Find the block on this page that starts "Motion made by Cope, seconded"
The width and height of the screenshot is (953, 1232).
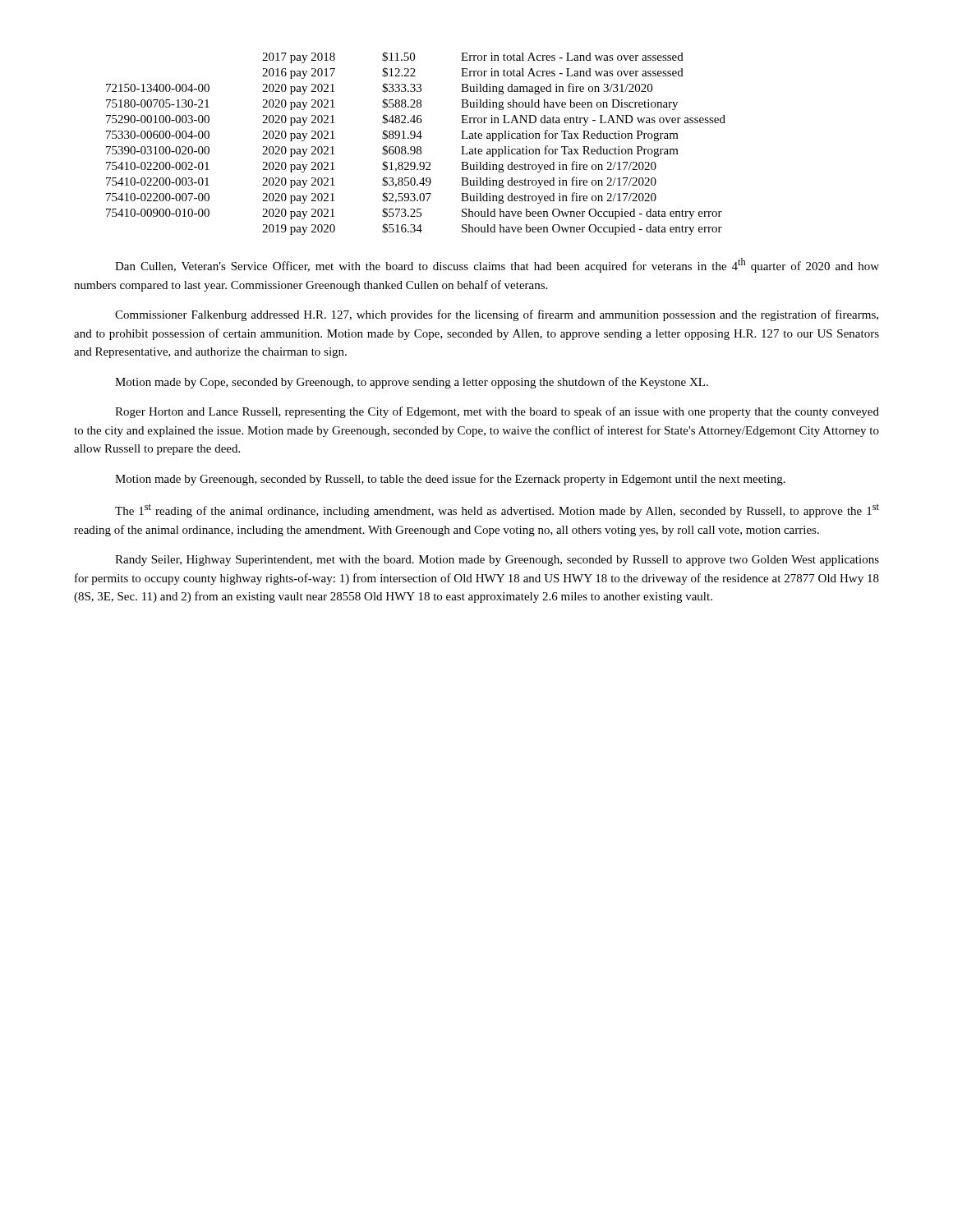pyautogui.click(x=412, y=381)
